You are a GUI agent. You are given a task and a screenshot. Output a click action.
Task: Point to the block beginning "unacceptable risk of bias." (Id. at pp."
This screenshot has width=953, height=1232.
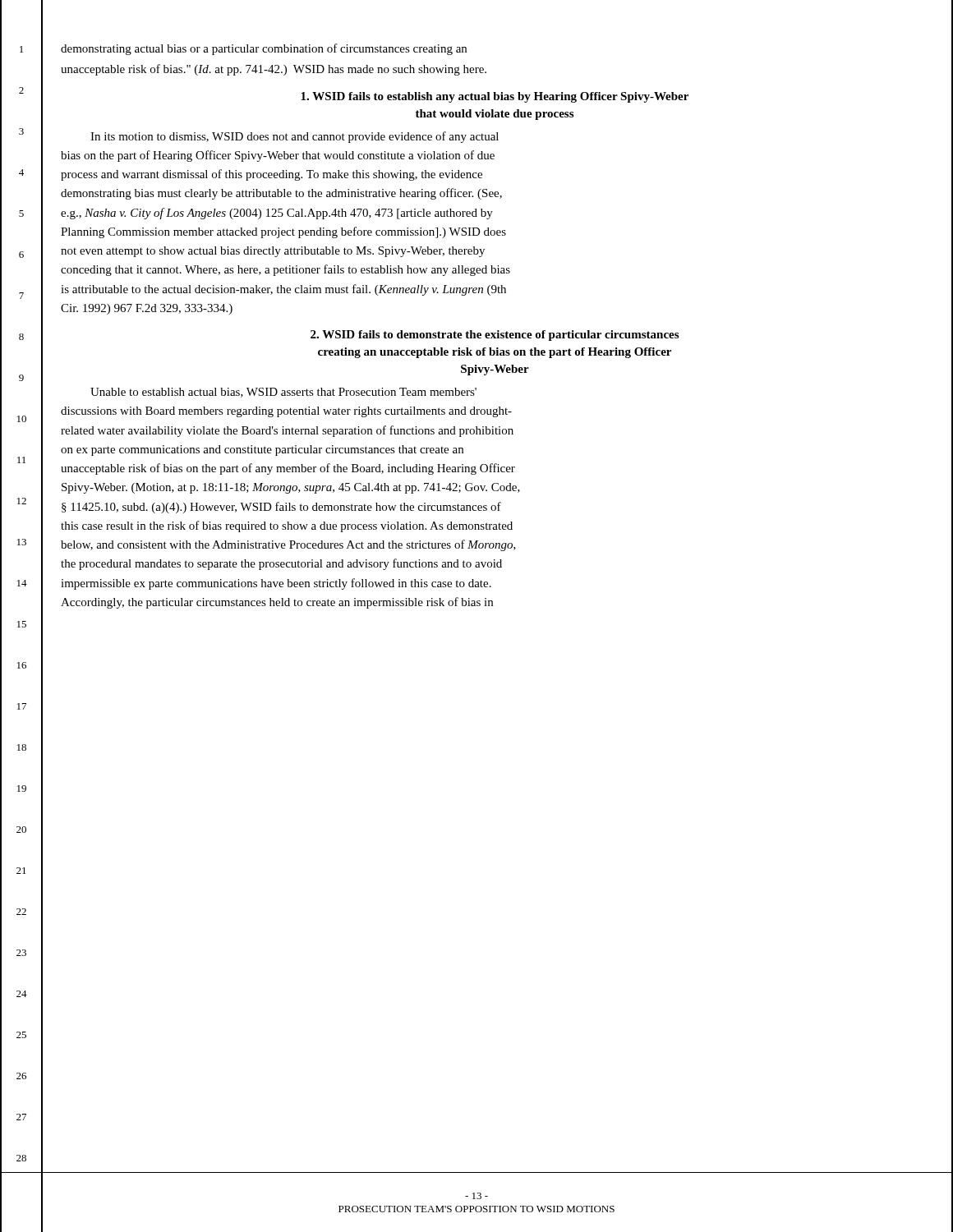274,69
